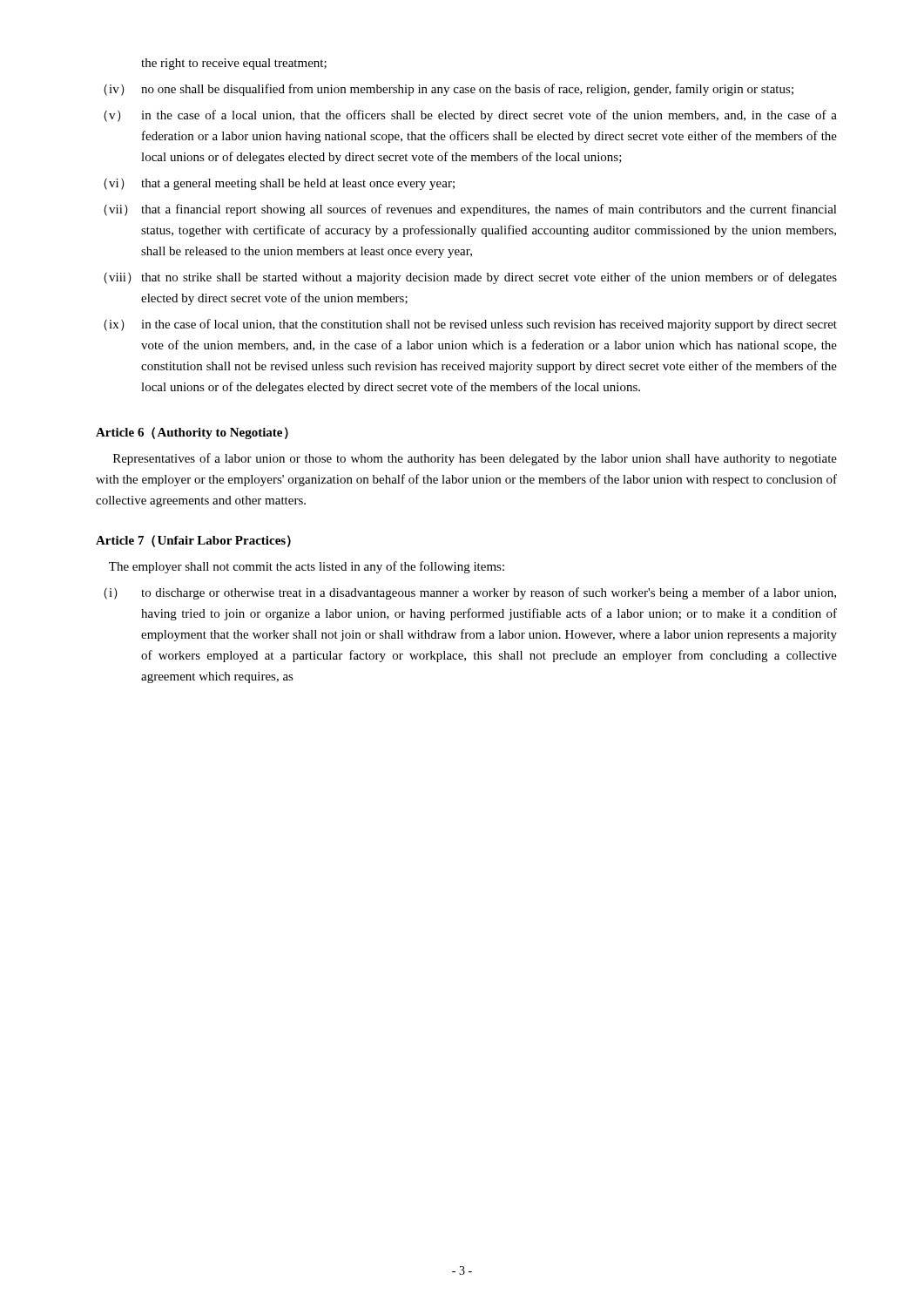Find the text block that says "Representatives of a labor"
This screenshot has height=1307, width=924.
(466, 479)
